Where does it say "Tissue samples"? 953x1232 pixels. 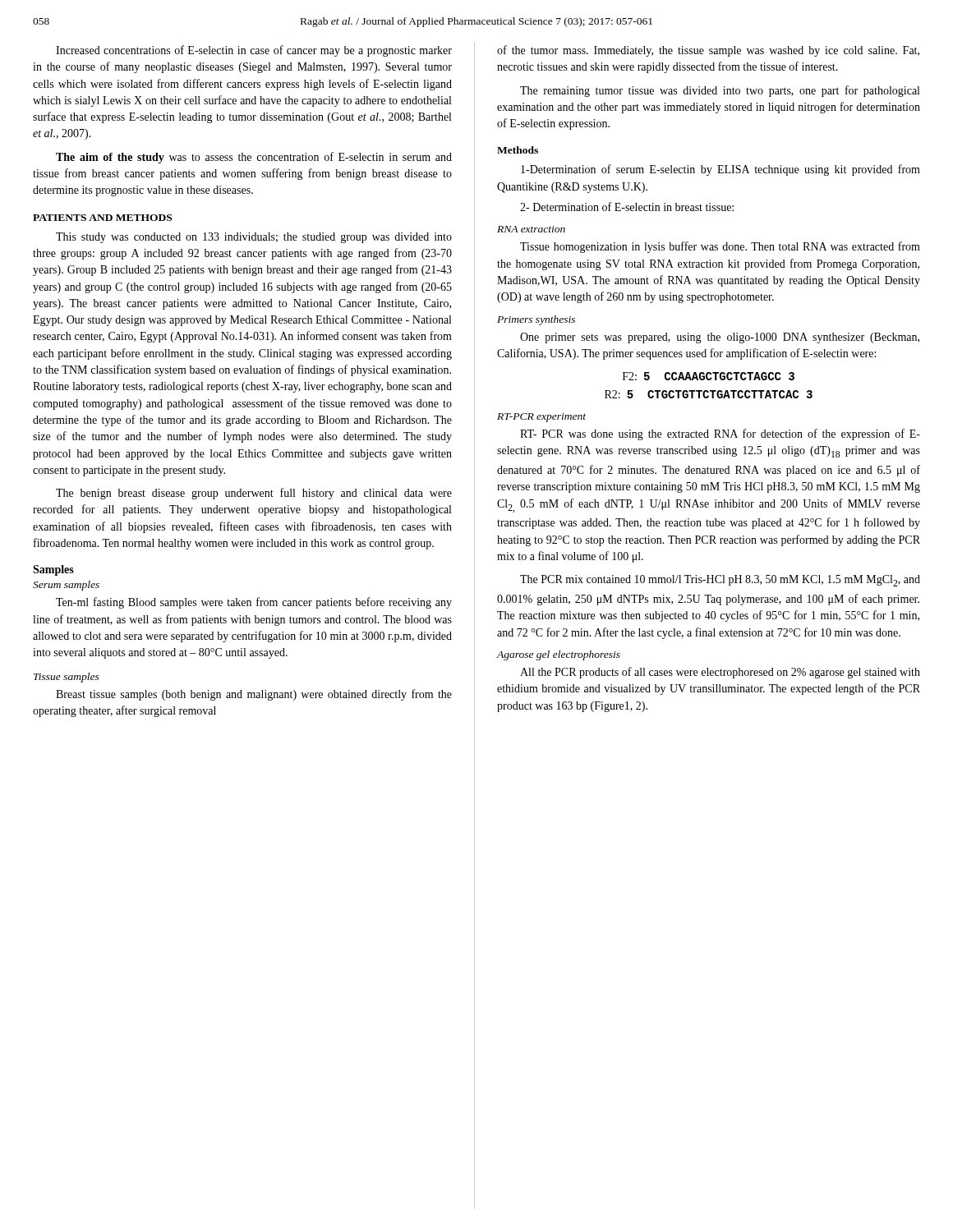66,676
